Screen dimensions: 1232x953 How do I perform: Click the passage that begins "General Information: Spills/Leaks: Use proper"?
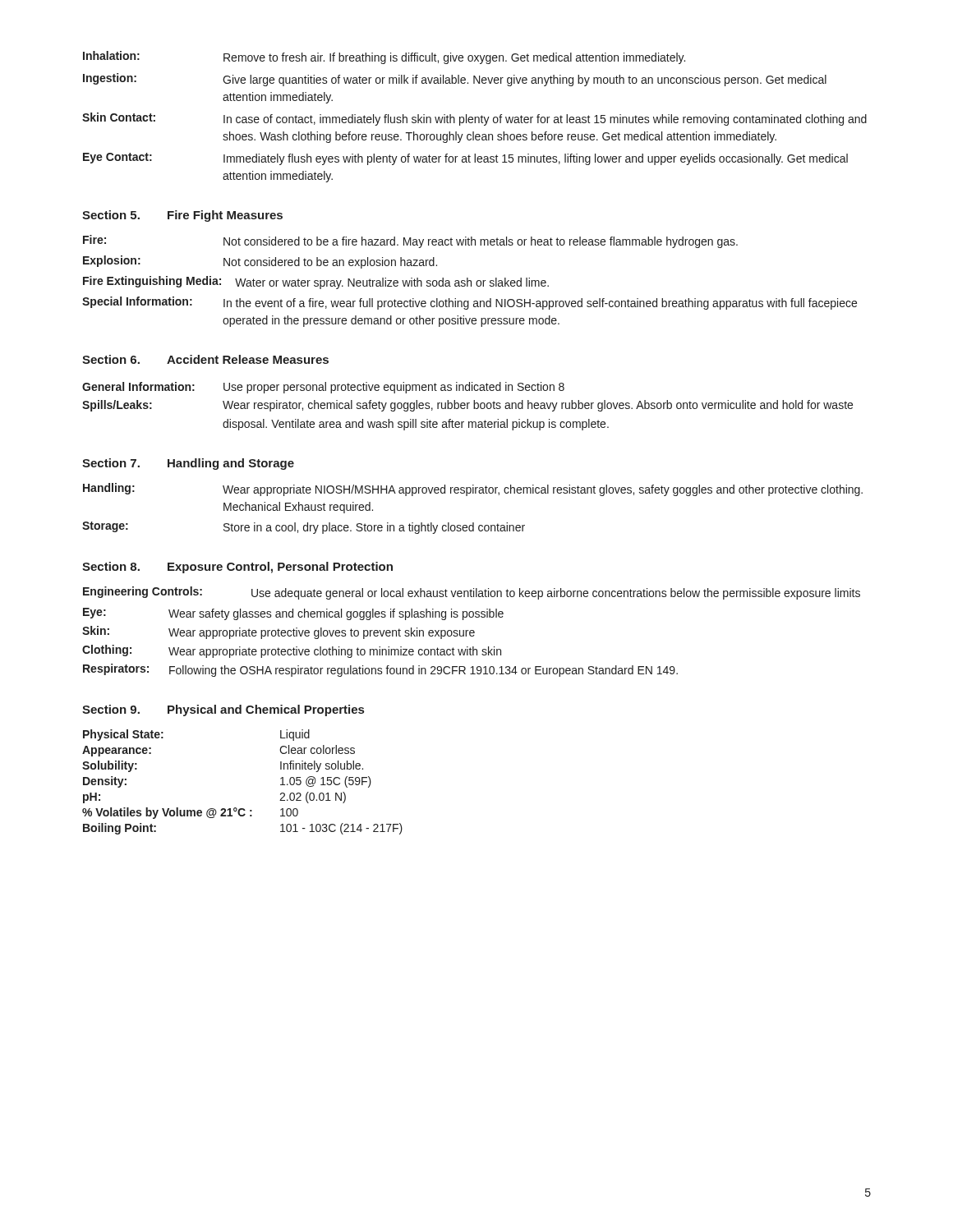pos(476,405)
